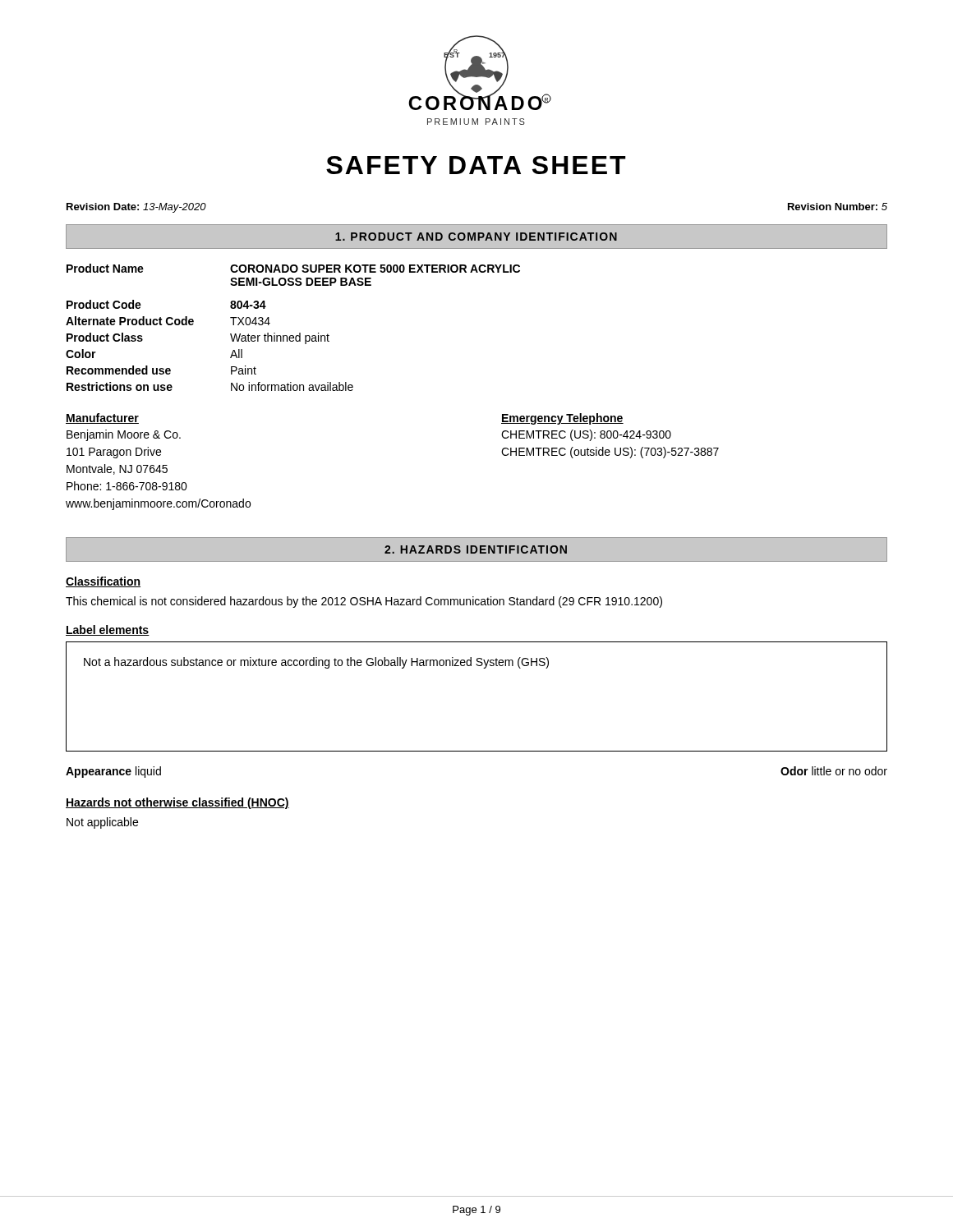Find the region starting "SAFETY DATA SHEET"
The width and height of the screenshot is (953, 1232).
point(476,166)
